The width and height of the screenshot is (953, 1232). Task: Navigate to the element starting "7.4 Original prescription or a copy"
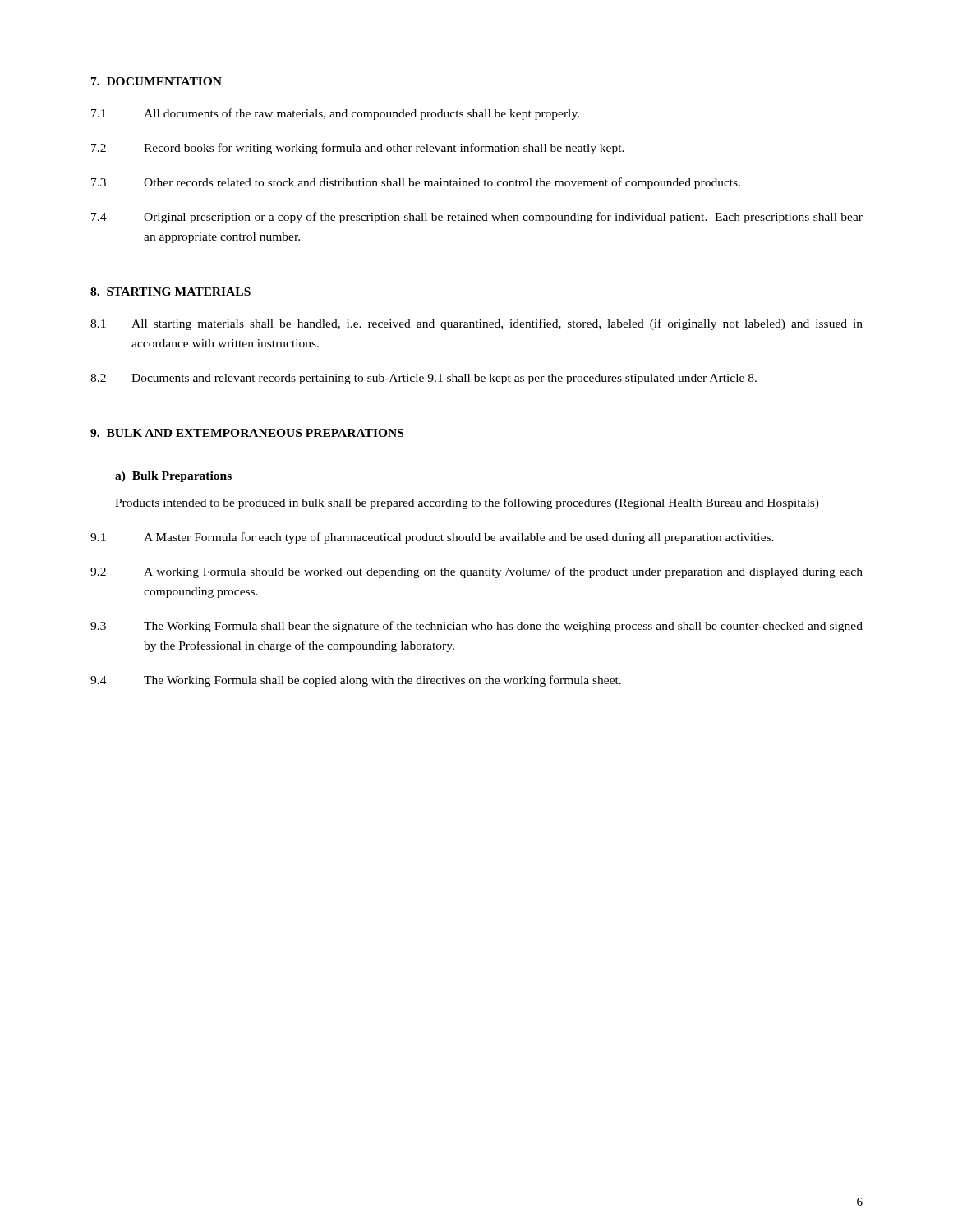pyautogui.click(x=476, y=227)
